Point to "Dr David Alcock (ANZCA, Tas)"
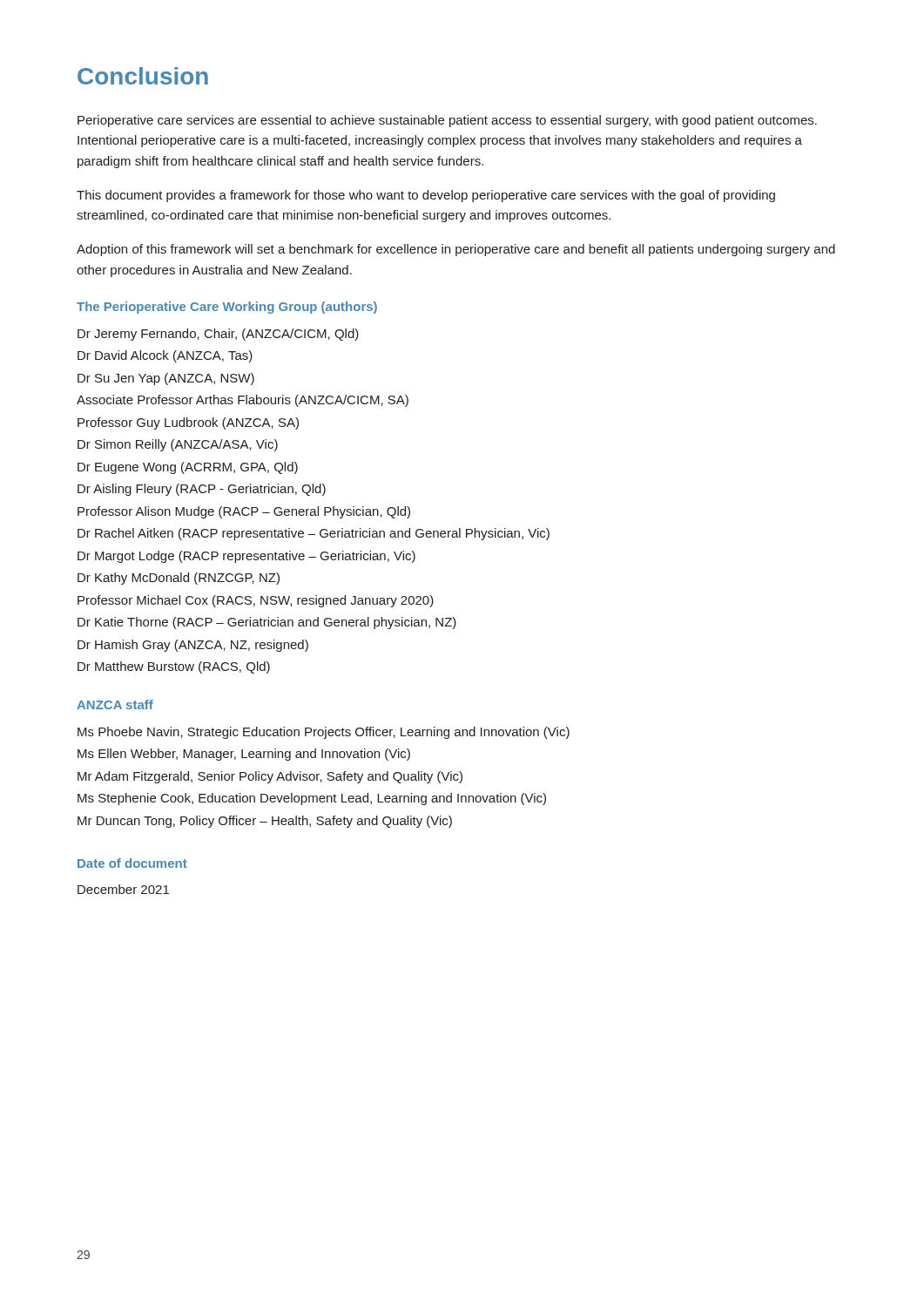The height and width of the screenshot is (1307, 924). [x=165, y=355]
